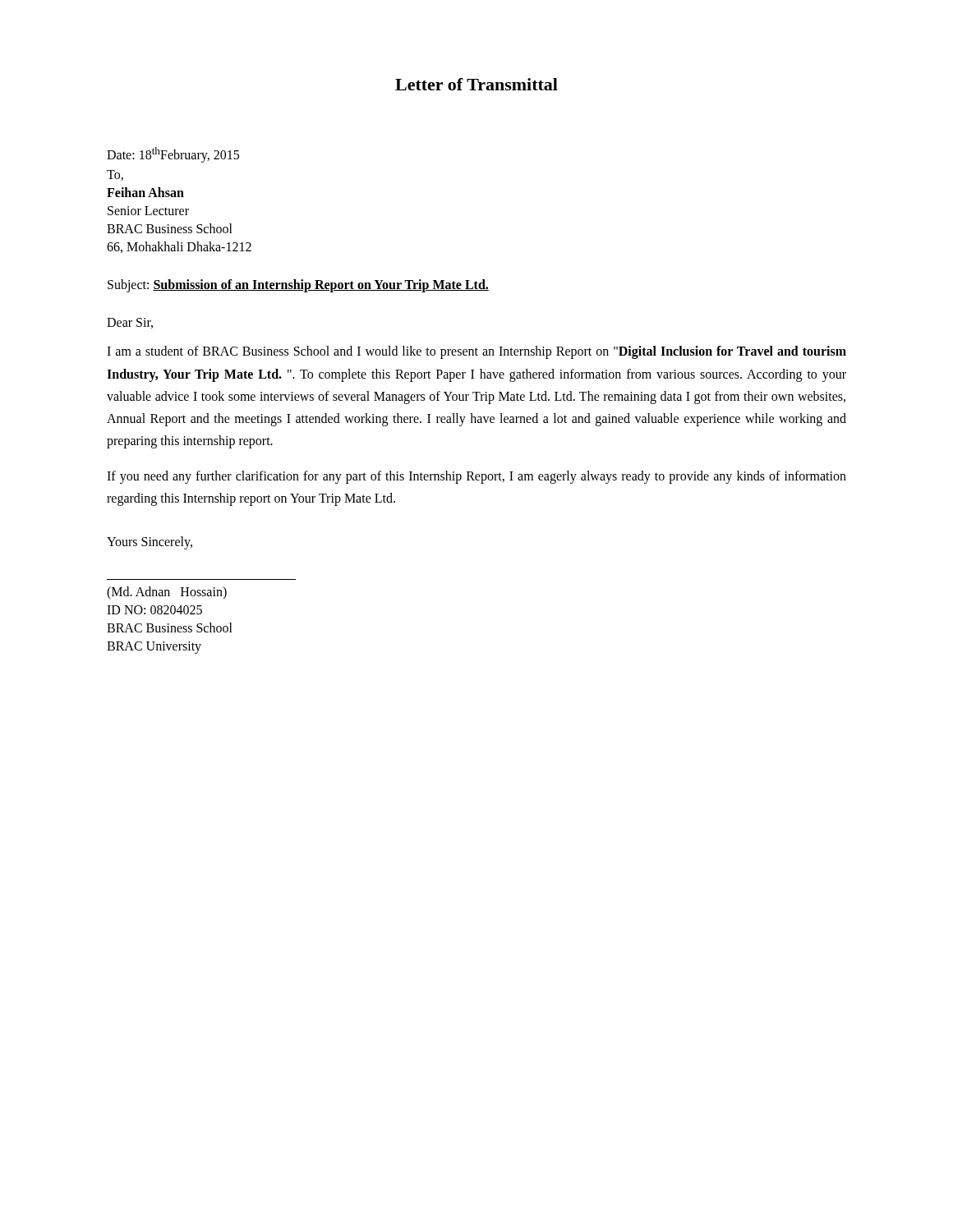Find the text starting "I am a student of BRAC Business"

[x=476, y=396]
